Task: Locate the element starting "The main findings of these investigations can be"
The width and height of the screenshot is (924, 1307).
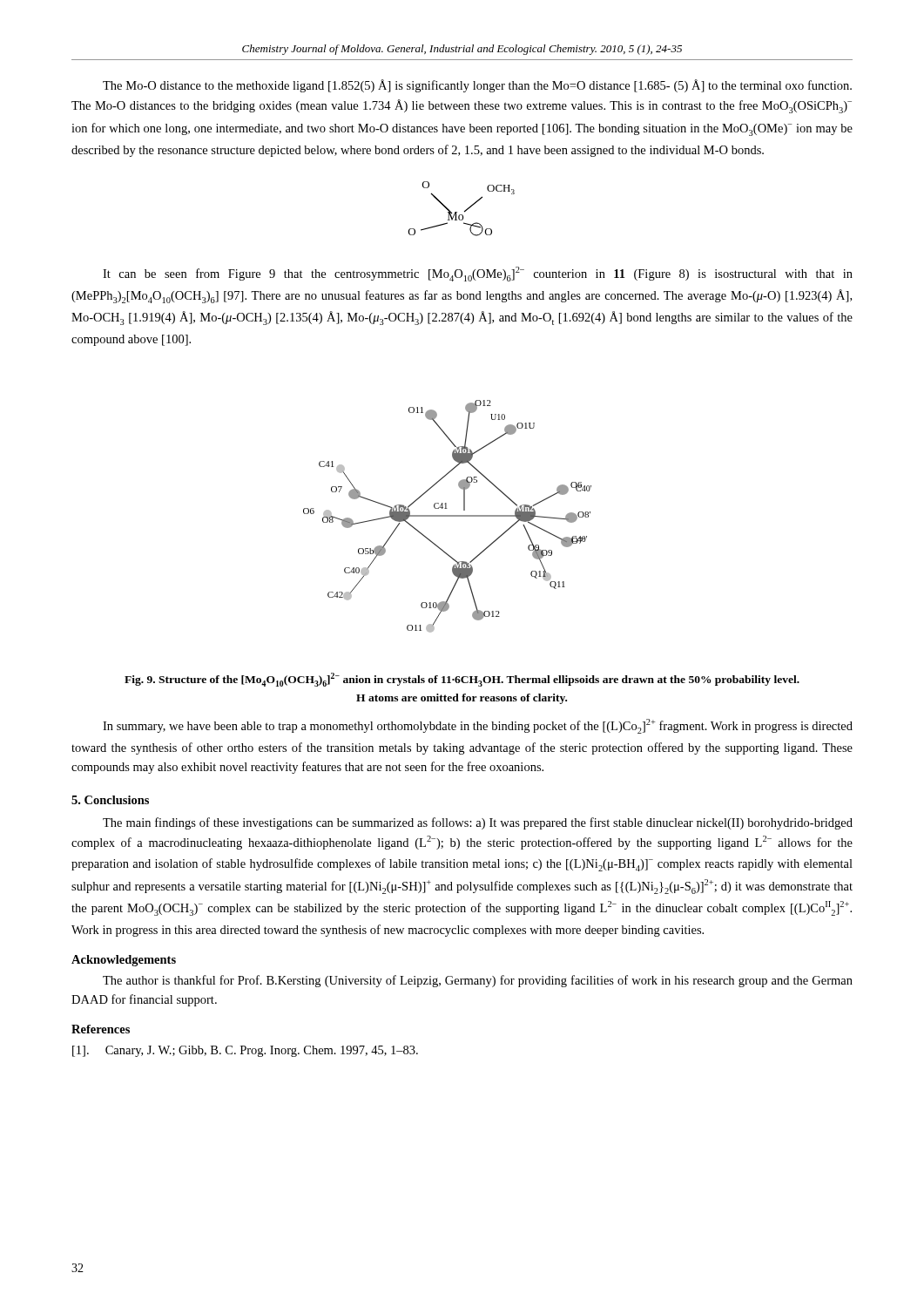Action: click(x=462, y=876)
